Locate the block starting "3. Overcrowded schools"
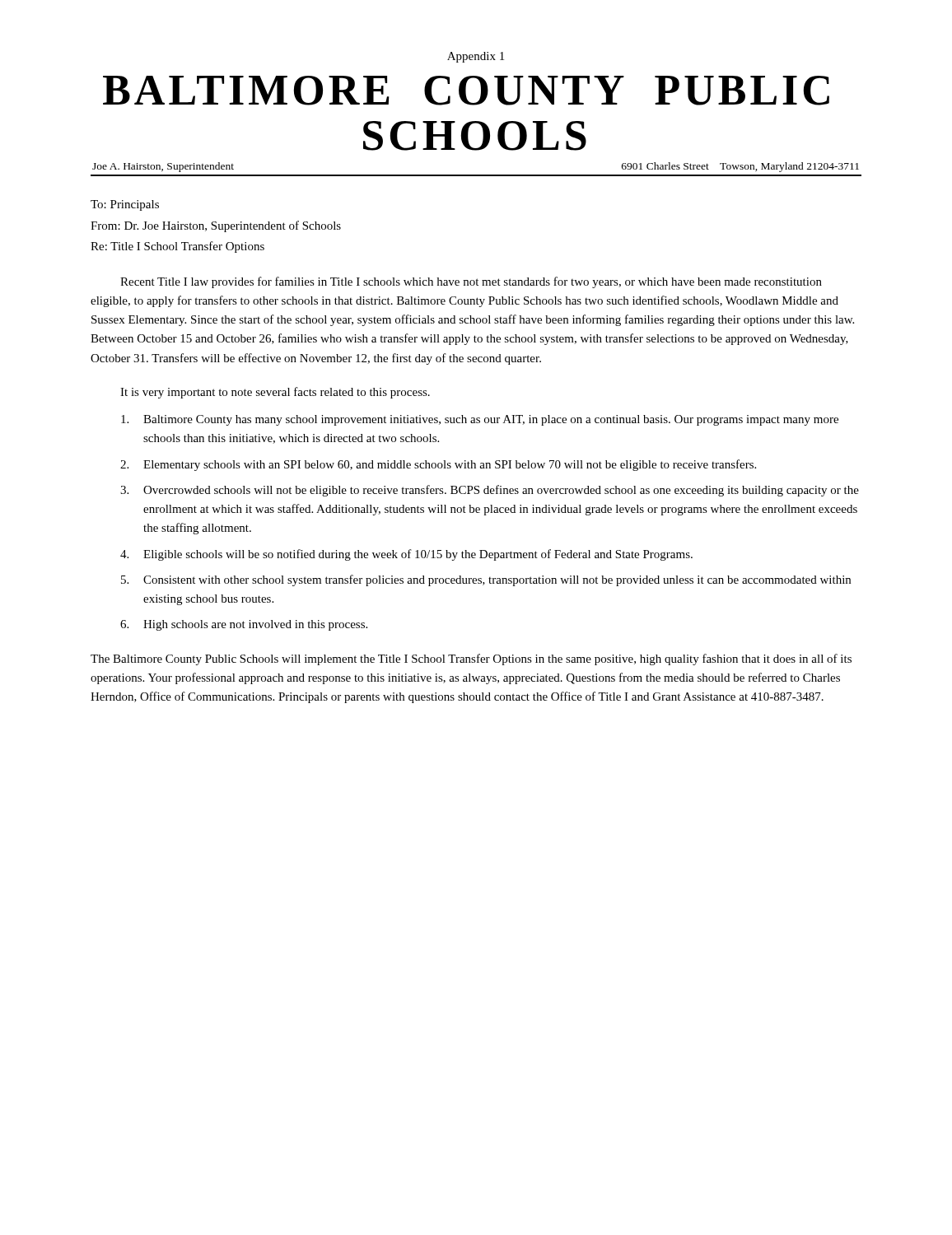Image resolution: width=952 pixels, height=1235 pixels. pyautogui.click(x=491, y=509)
